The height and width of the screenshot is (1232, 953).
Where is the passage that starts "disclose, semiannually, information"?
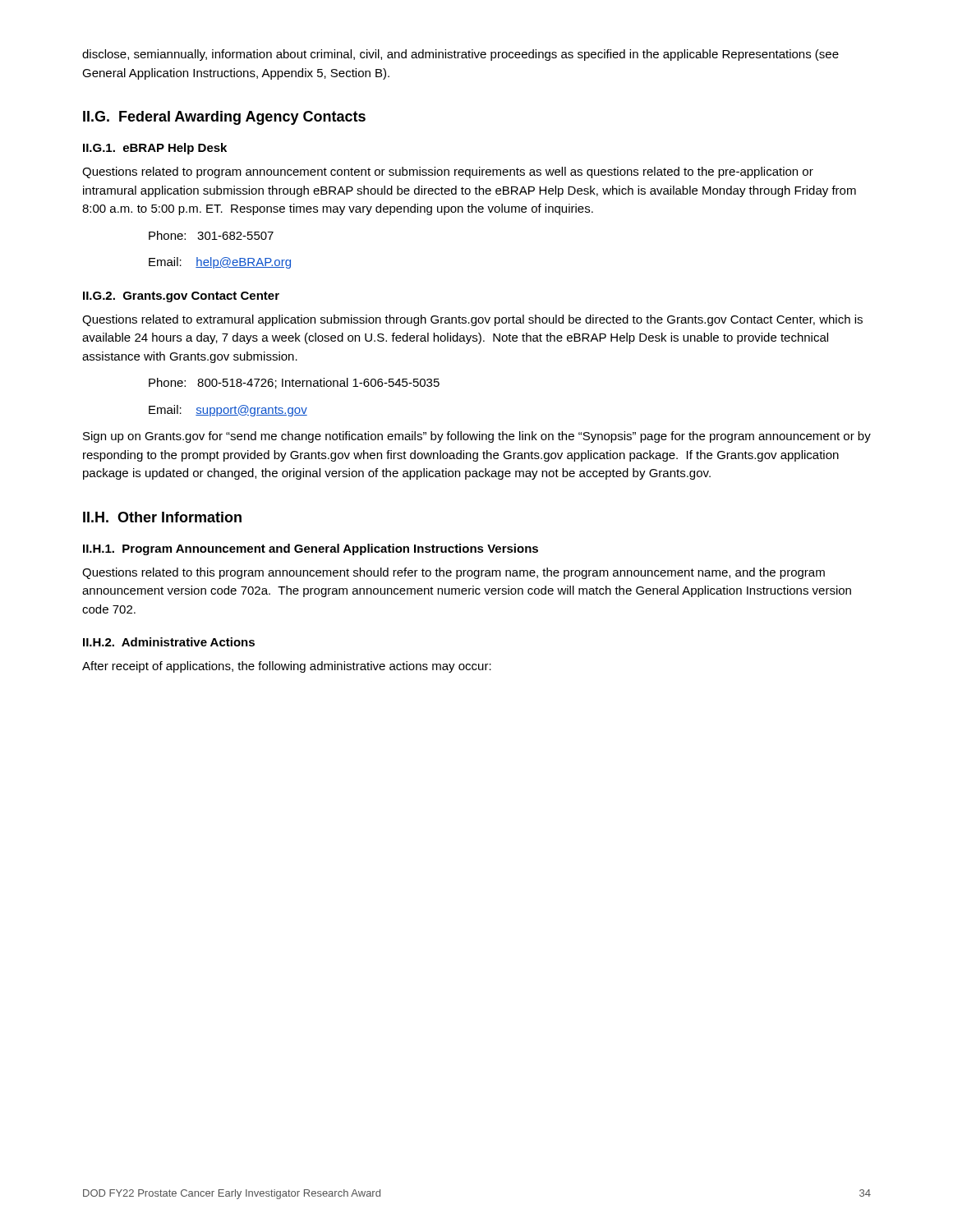[x=476, y=64]
